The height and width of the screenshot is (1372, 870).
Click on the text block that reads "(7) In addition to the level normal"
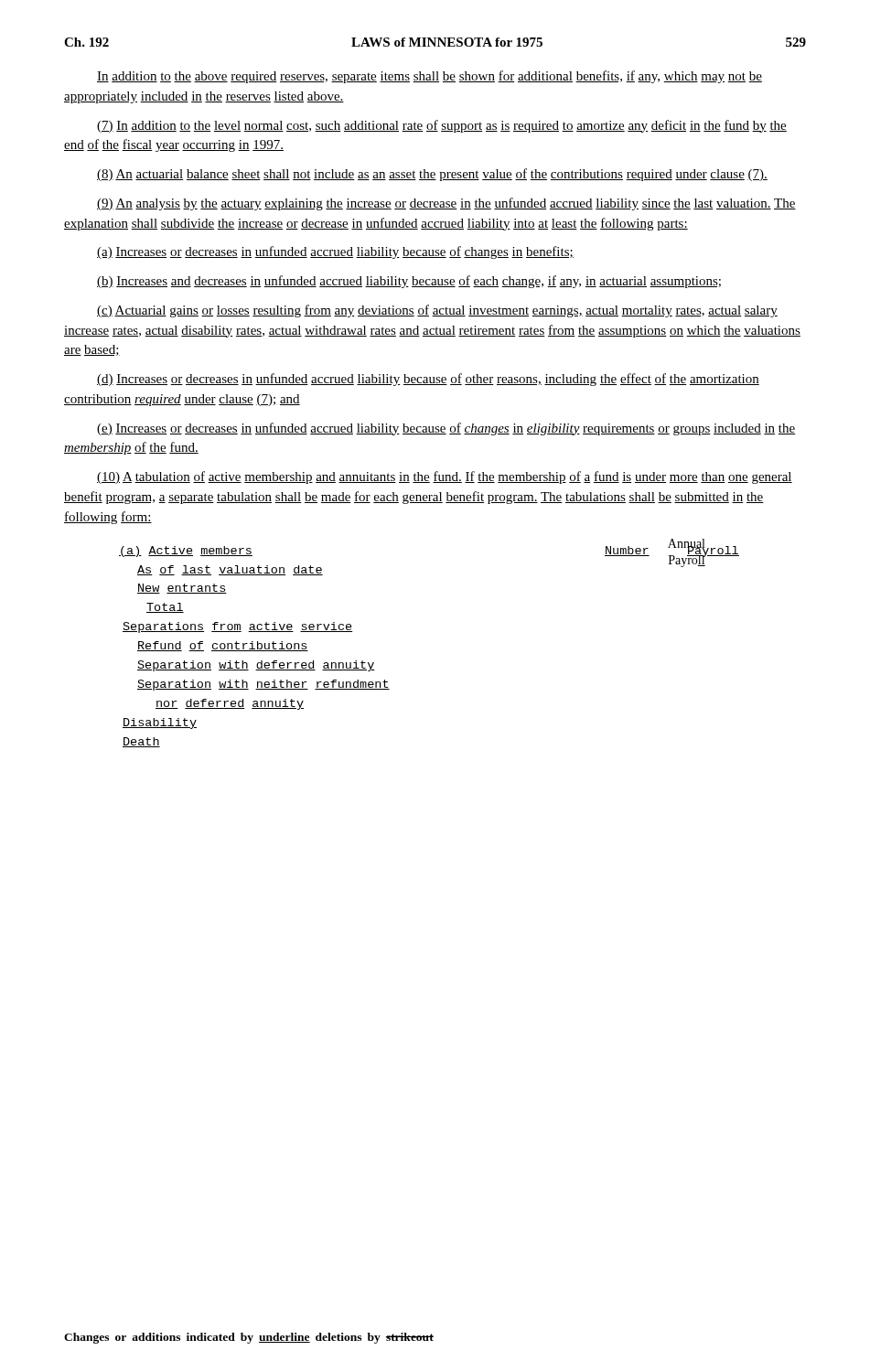coord(435,136)
